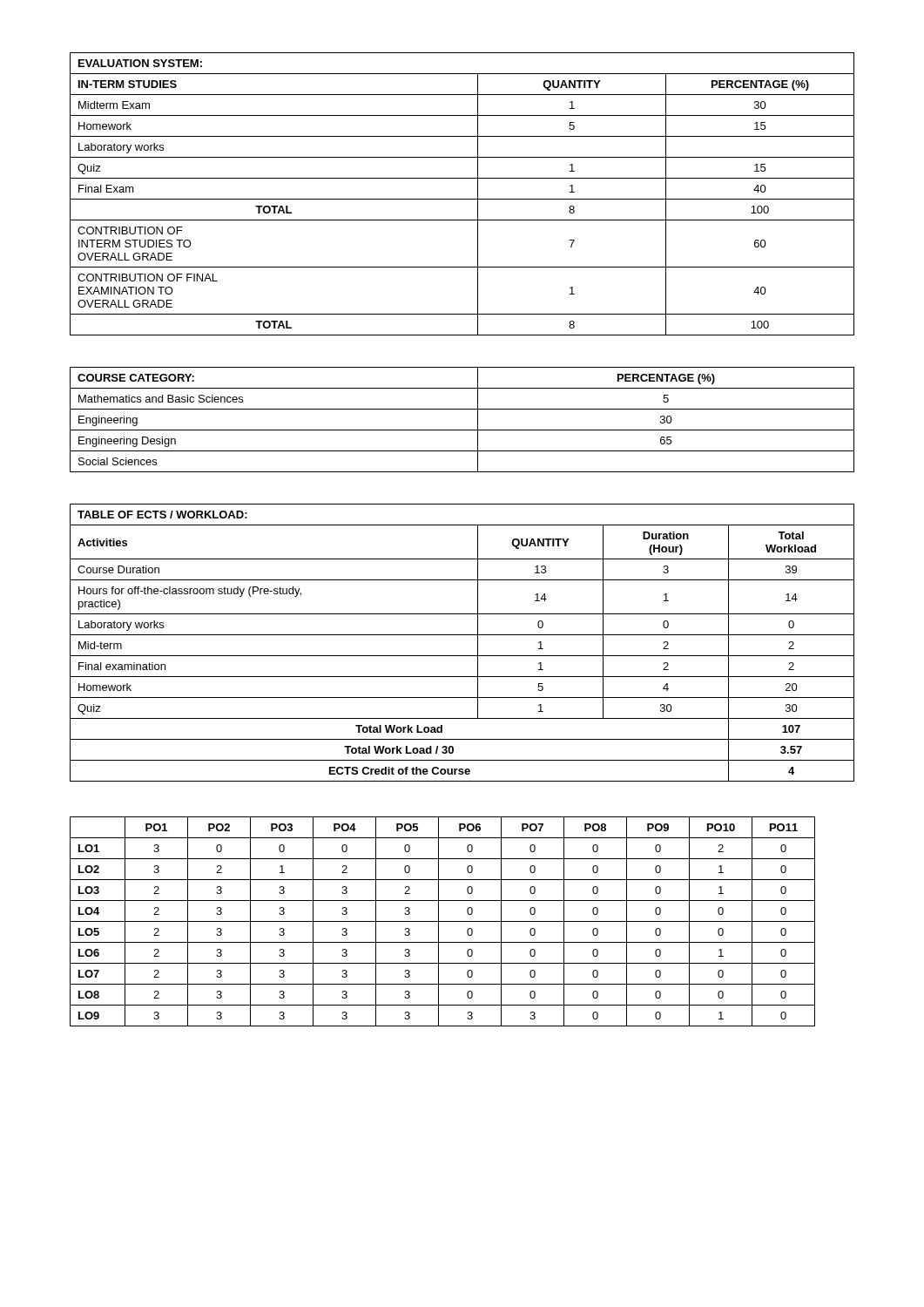Locate the table with the text "COURSE CATEGORY:"
Viewport: 924px width, 1307px height.
point(462,420)
